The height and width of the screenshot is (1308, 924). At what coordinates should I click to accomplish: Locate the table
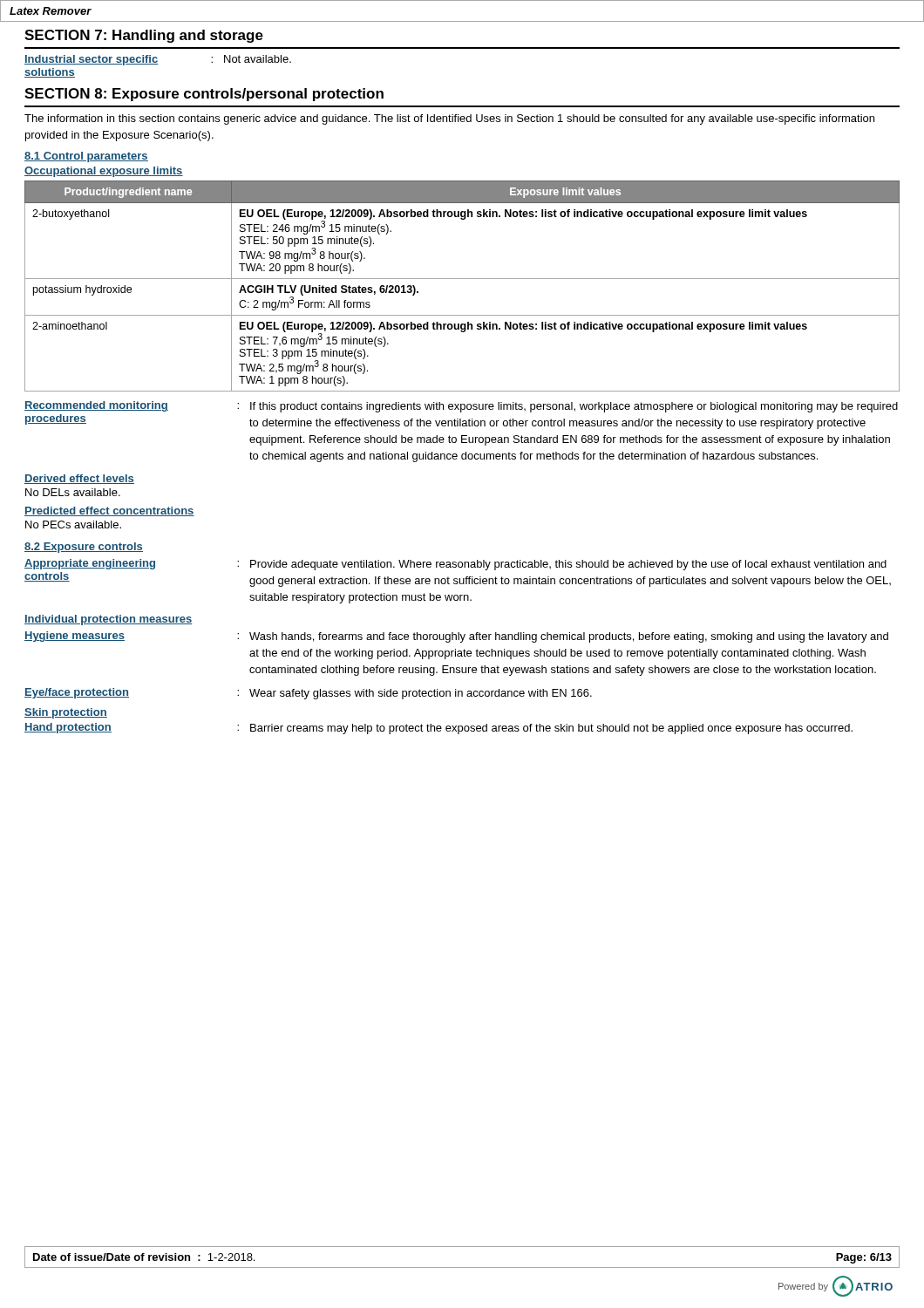tap(462, 286)
